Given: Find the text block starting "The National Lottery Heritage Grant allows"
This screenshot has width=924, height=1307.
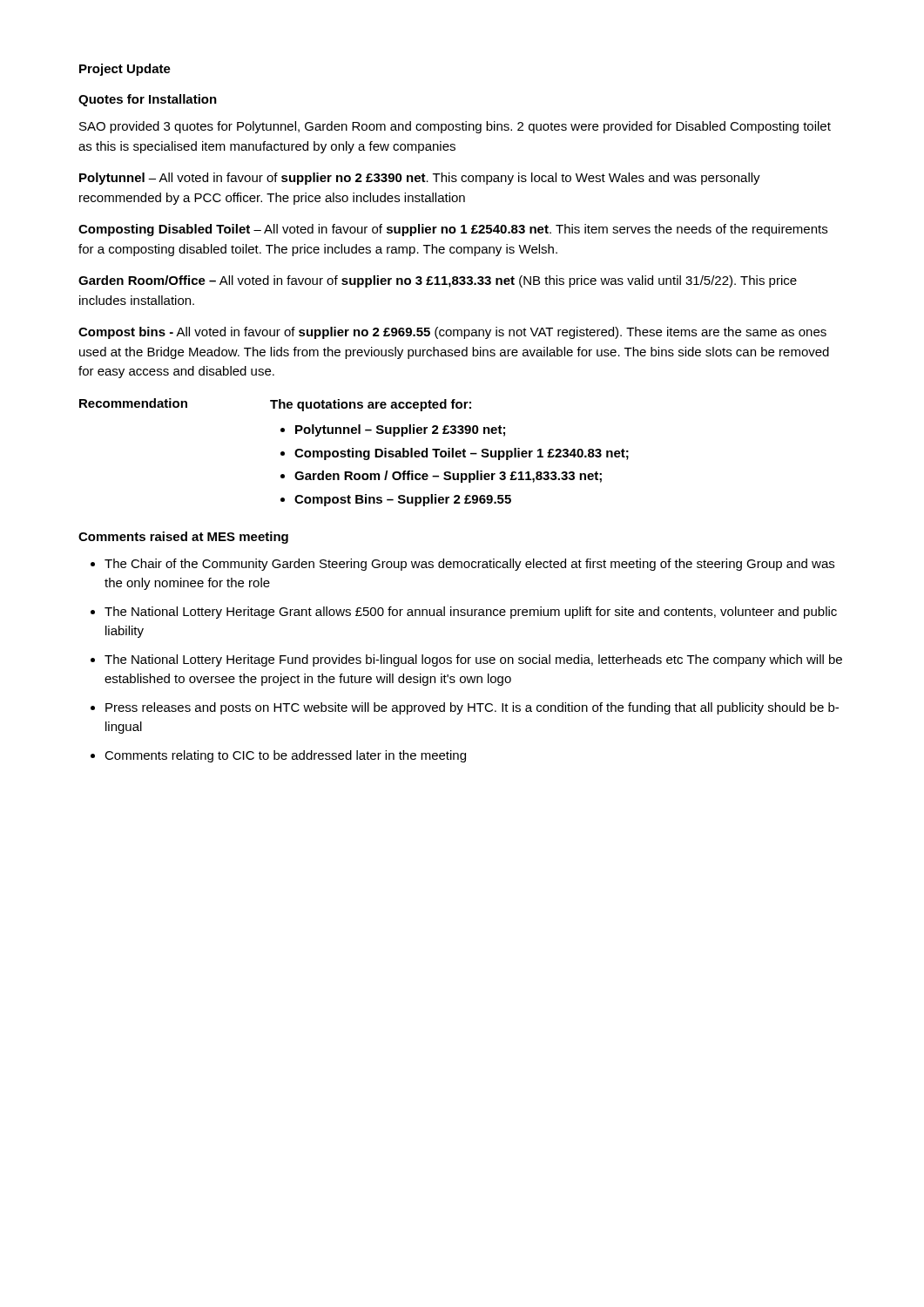Looking at the screenshot, I should pyautogui.click(x=471, y=621).
